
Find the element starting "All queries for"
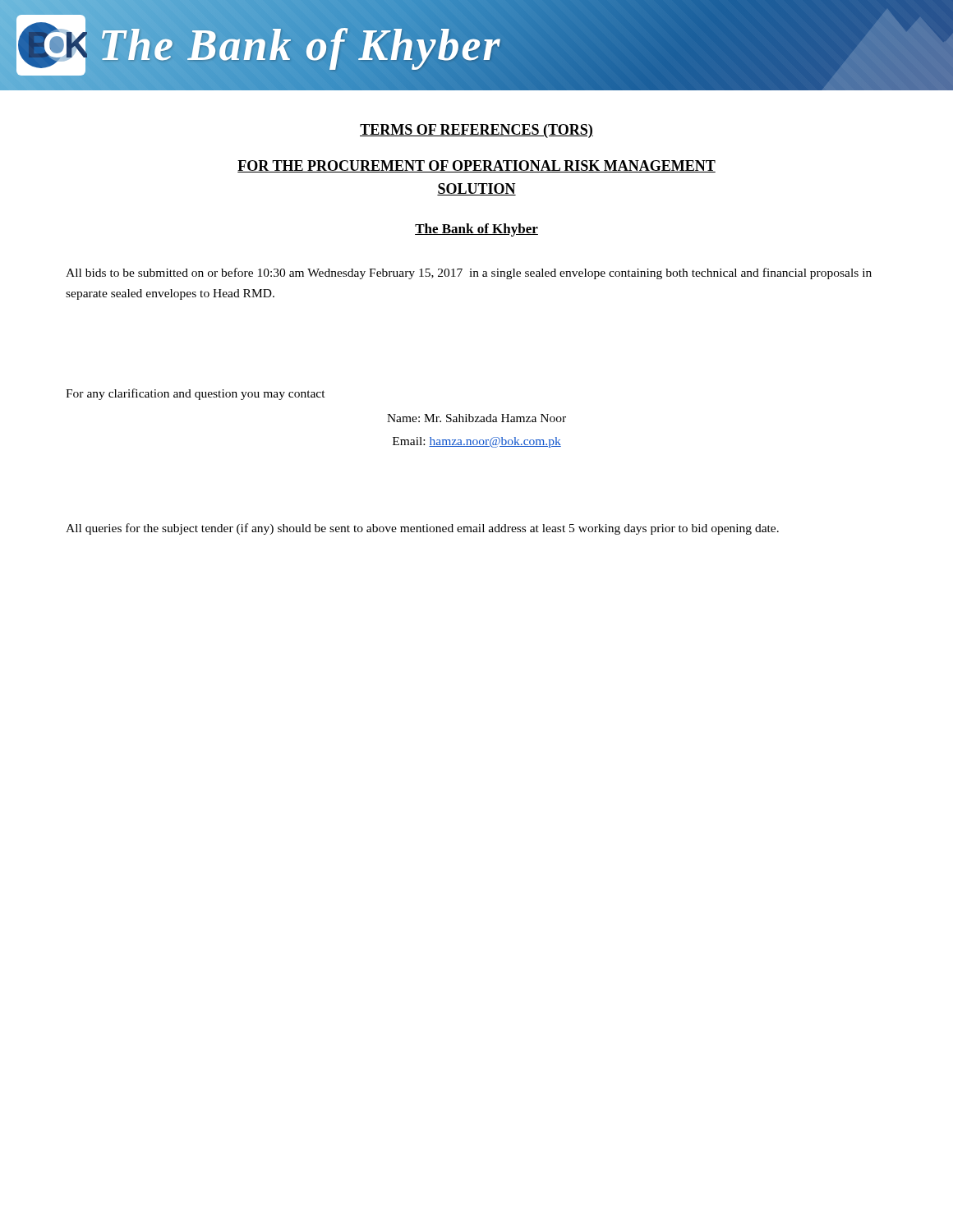[423, 527]
